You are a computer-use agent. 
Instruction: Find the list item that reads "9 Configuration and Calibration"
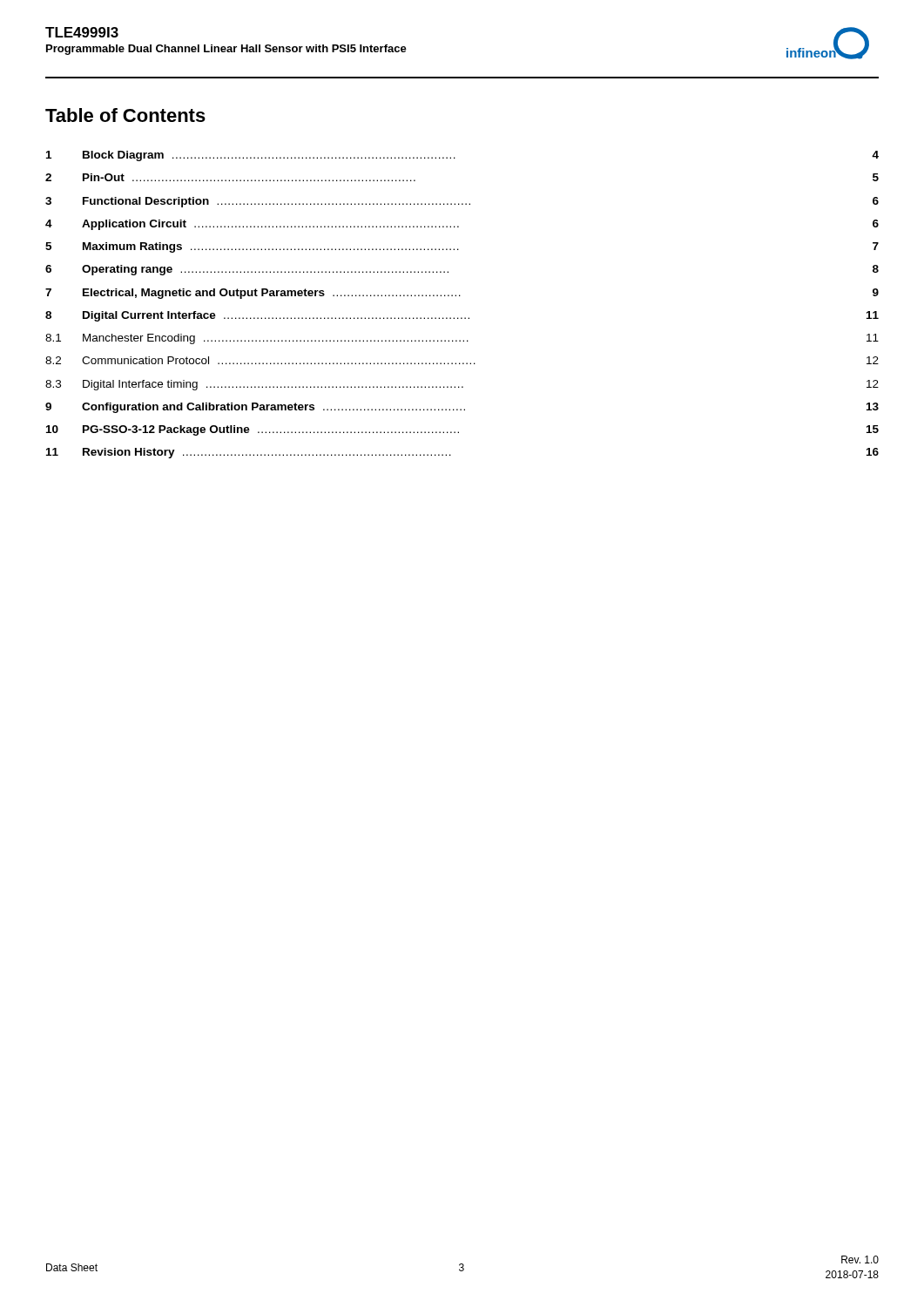[462, 407]
